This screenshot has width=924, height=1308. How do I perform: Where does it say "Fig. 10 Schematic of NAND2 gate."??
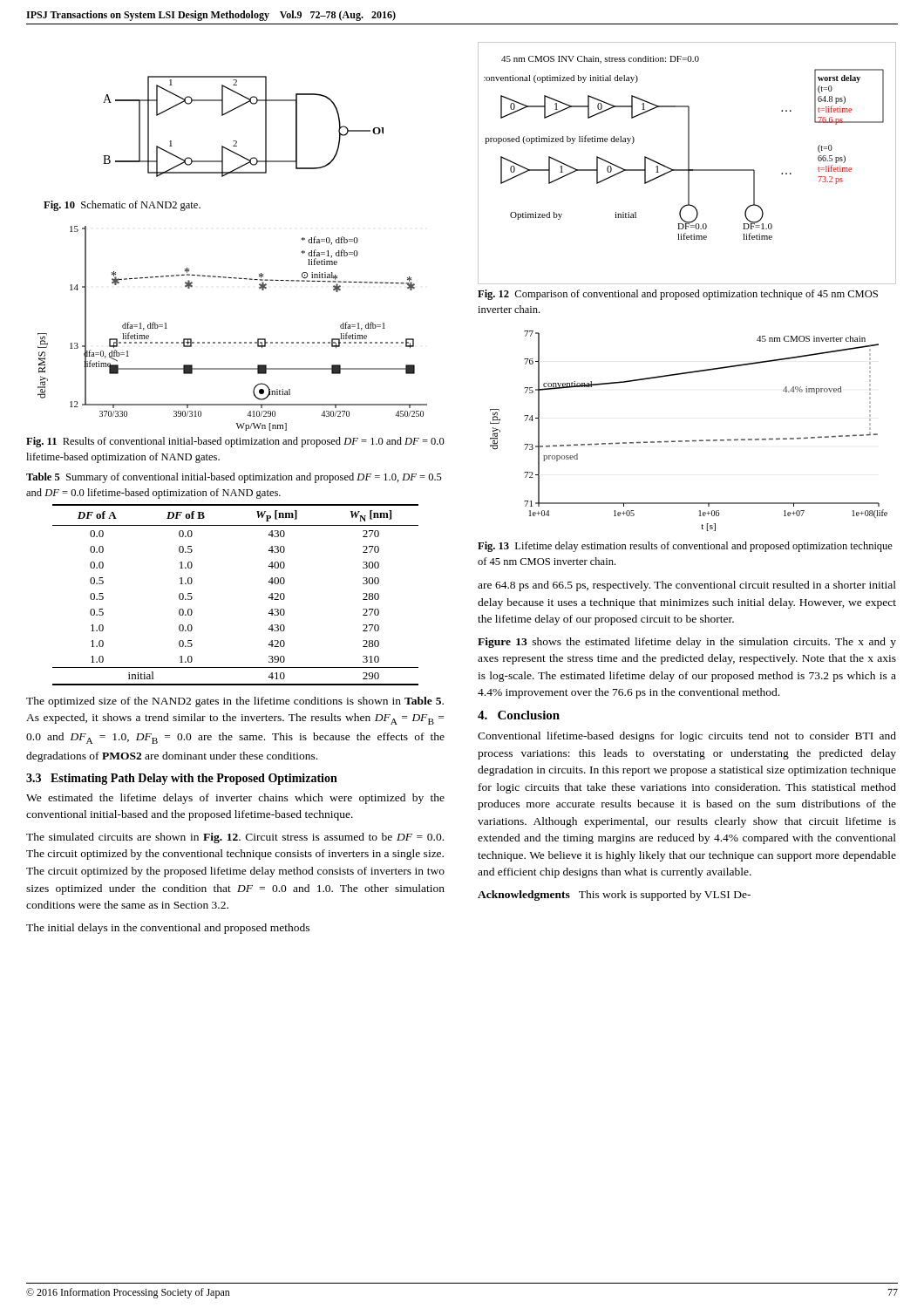pos(122,205)
